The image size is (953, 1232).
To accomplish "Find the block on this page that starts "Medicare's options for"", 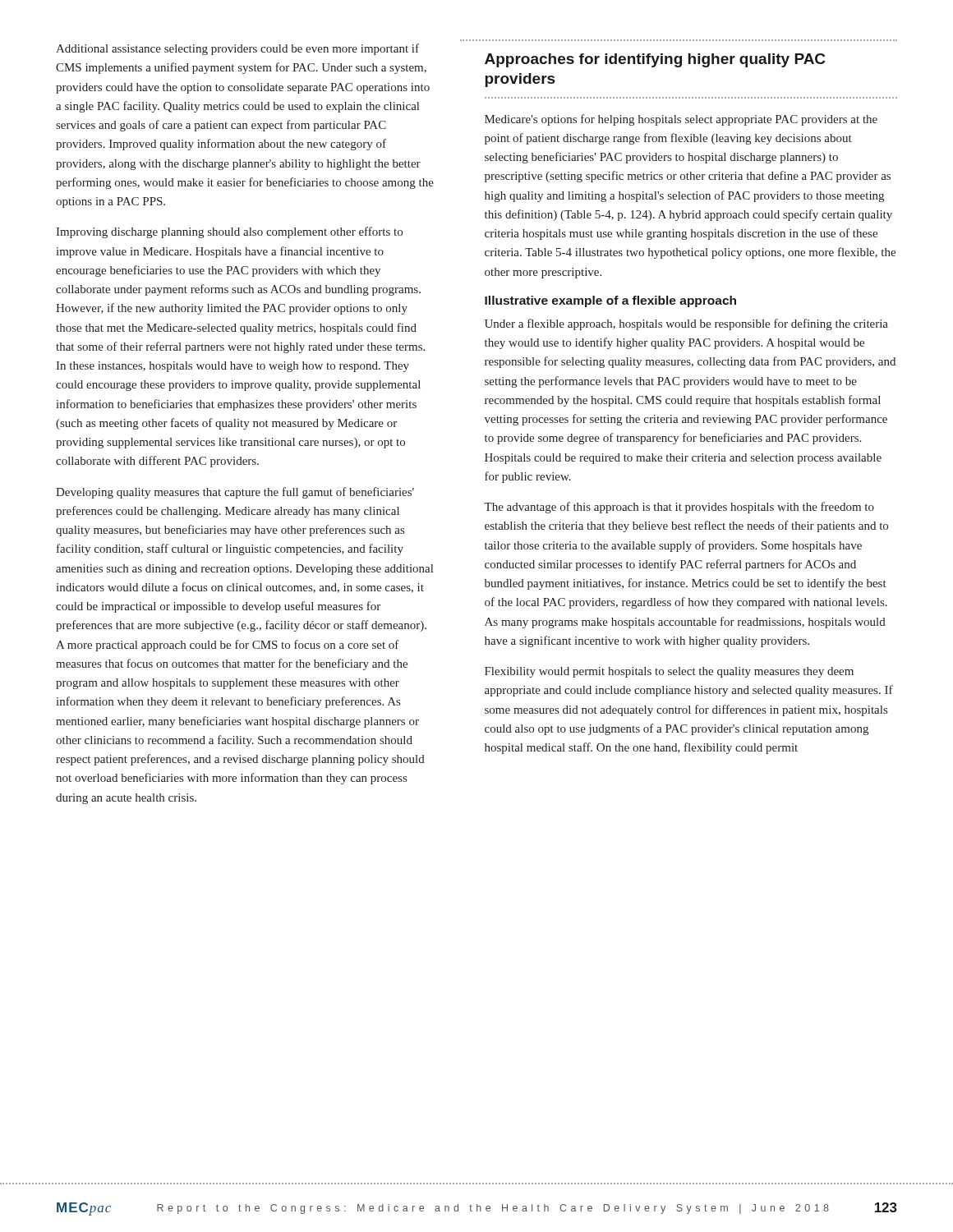I will click(691, 196).
